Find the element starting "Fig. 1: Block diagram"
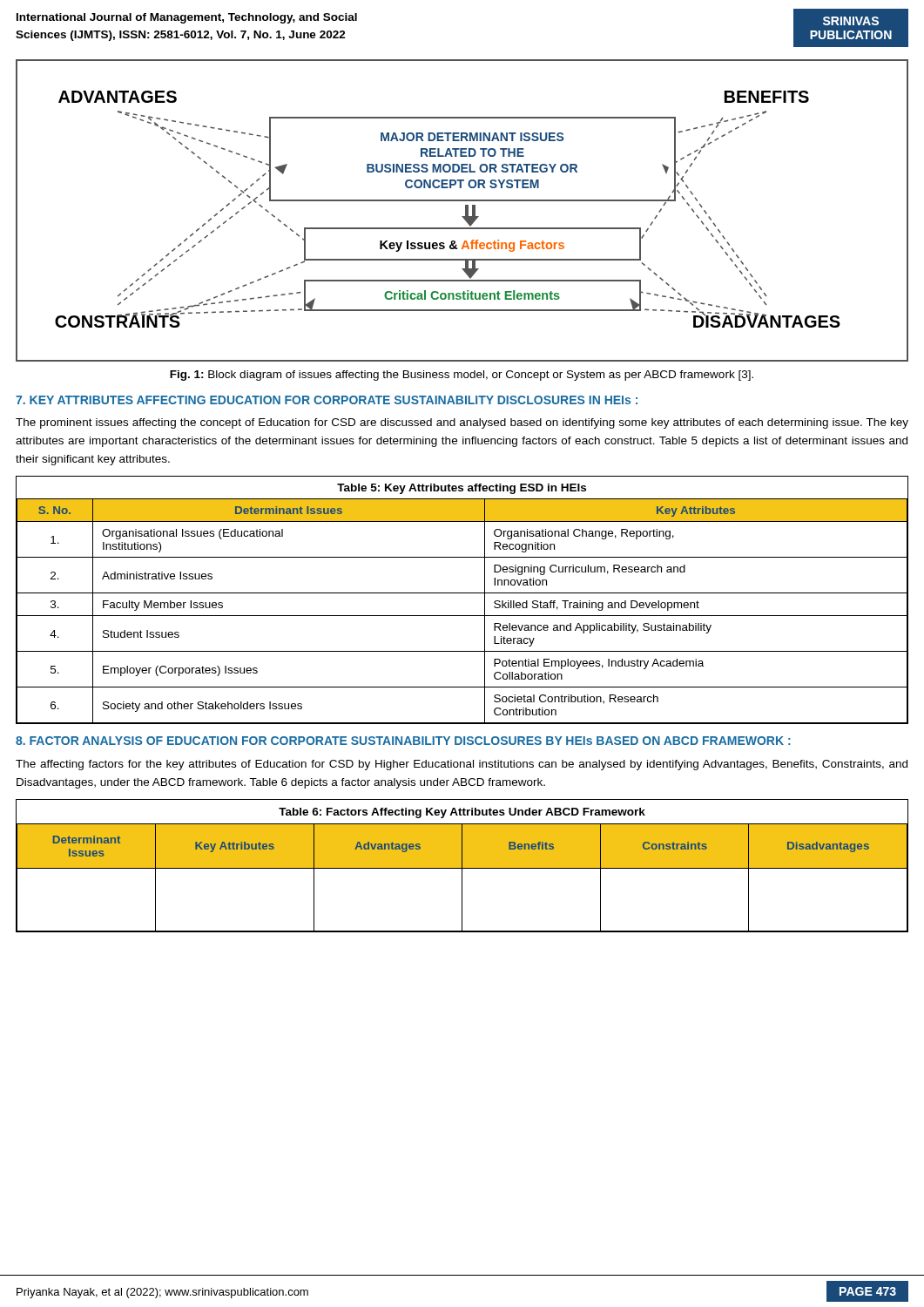 pyautogui.click(x=462, y=374)
